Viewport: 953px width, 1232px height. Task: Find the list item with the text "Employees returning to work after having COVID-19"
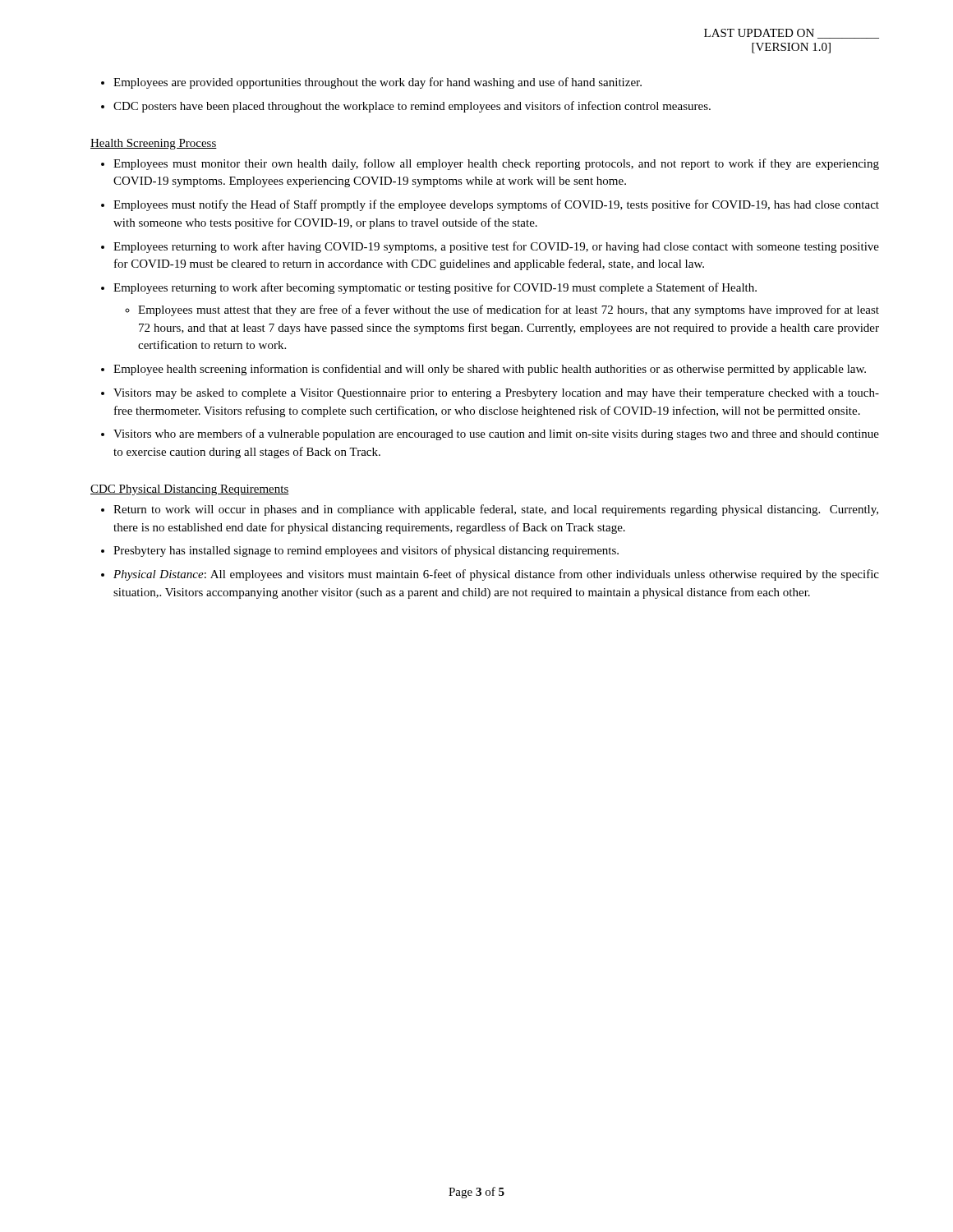tap(496, 255)
